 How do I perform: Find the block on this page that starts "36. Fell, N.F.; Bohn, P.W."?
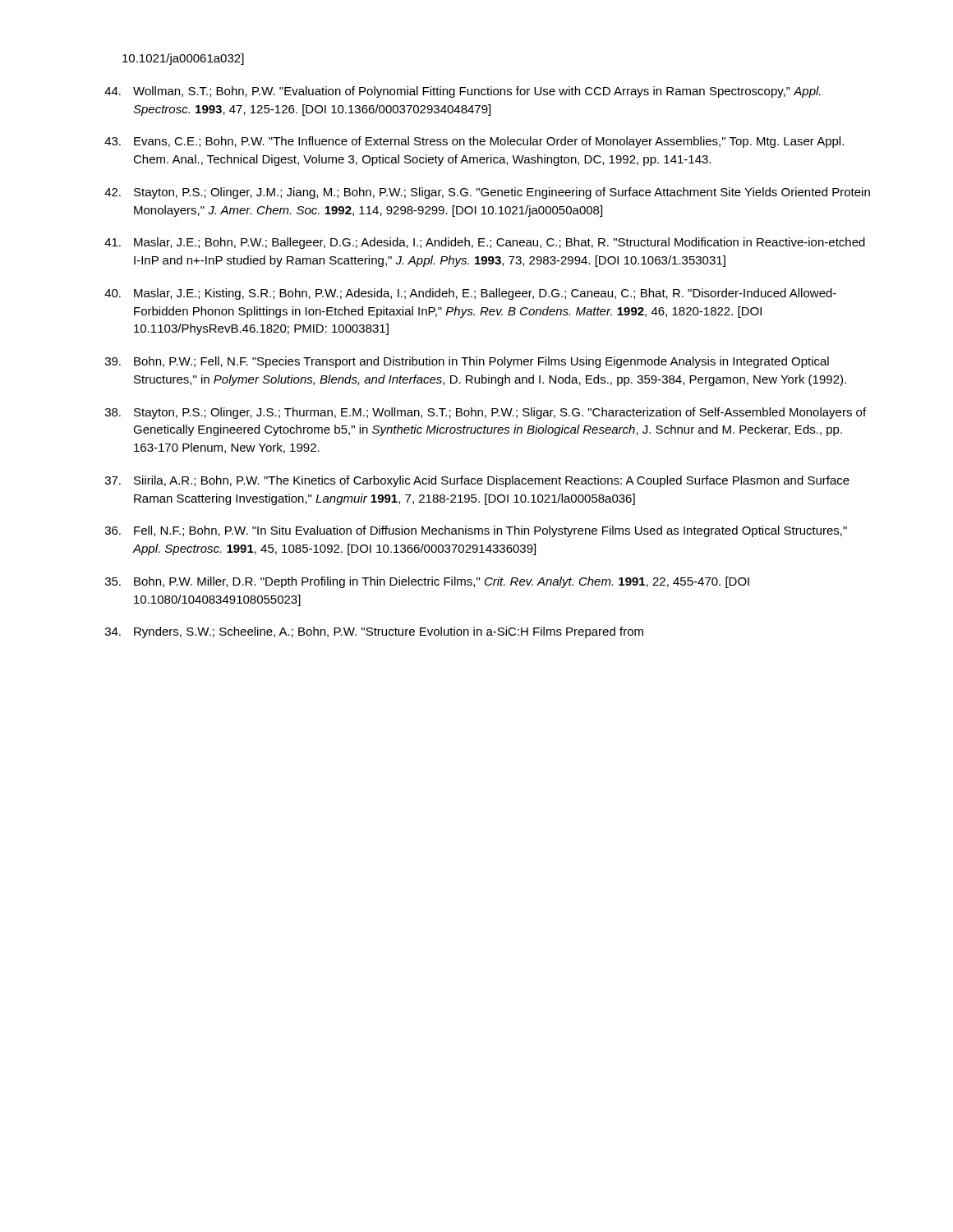[x=481, y=540]
